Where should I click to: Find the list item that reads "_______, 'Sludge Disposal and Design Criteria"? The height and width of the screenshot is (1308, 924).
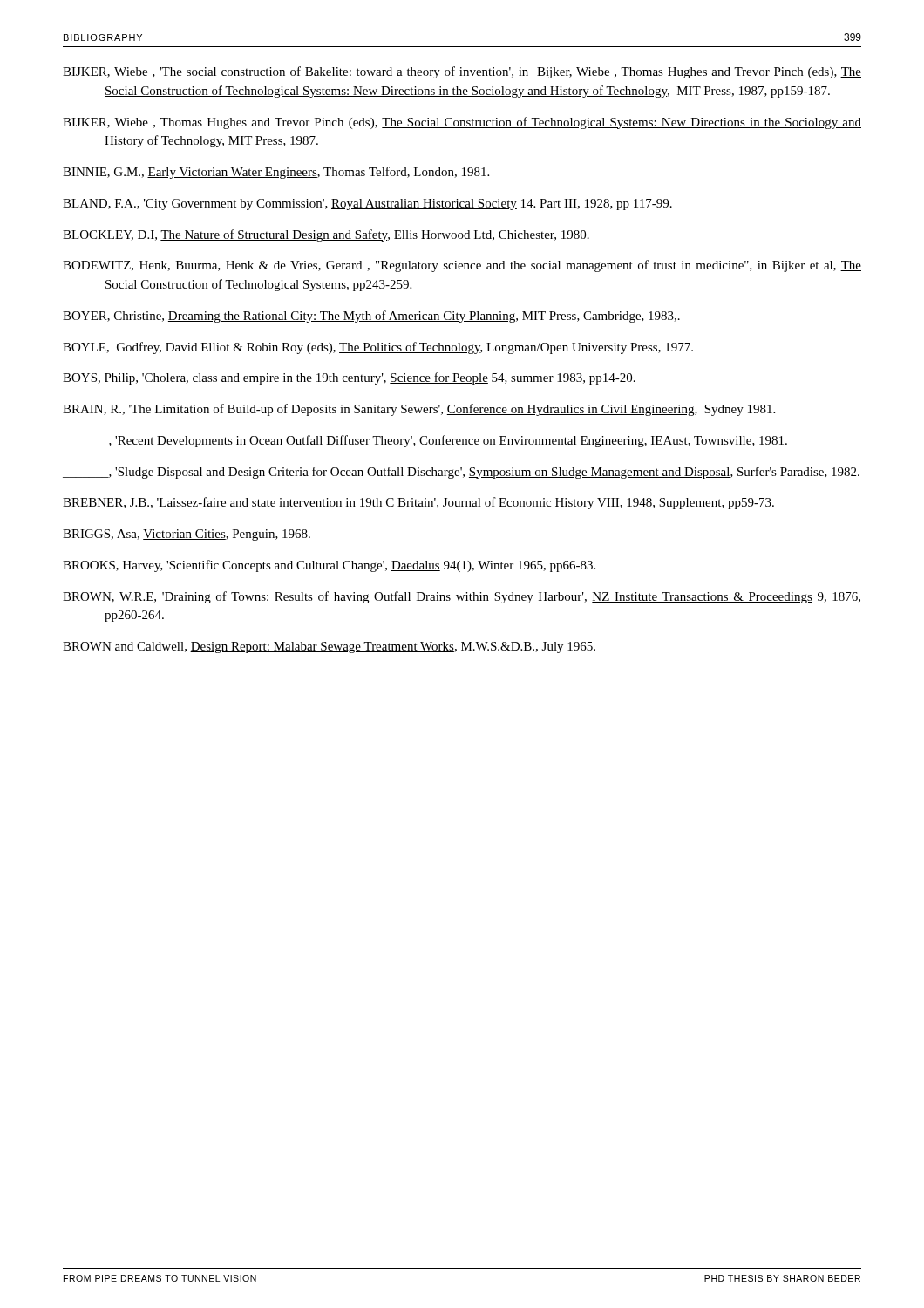461,471
